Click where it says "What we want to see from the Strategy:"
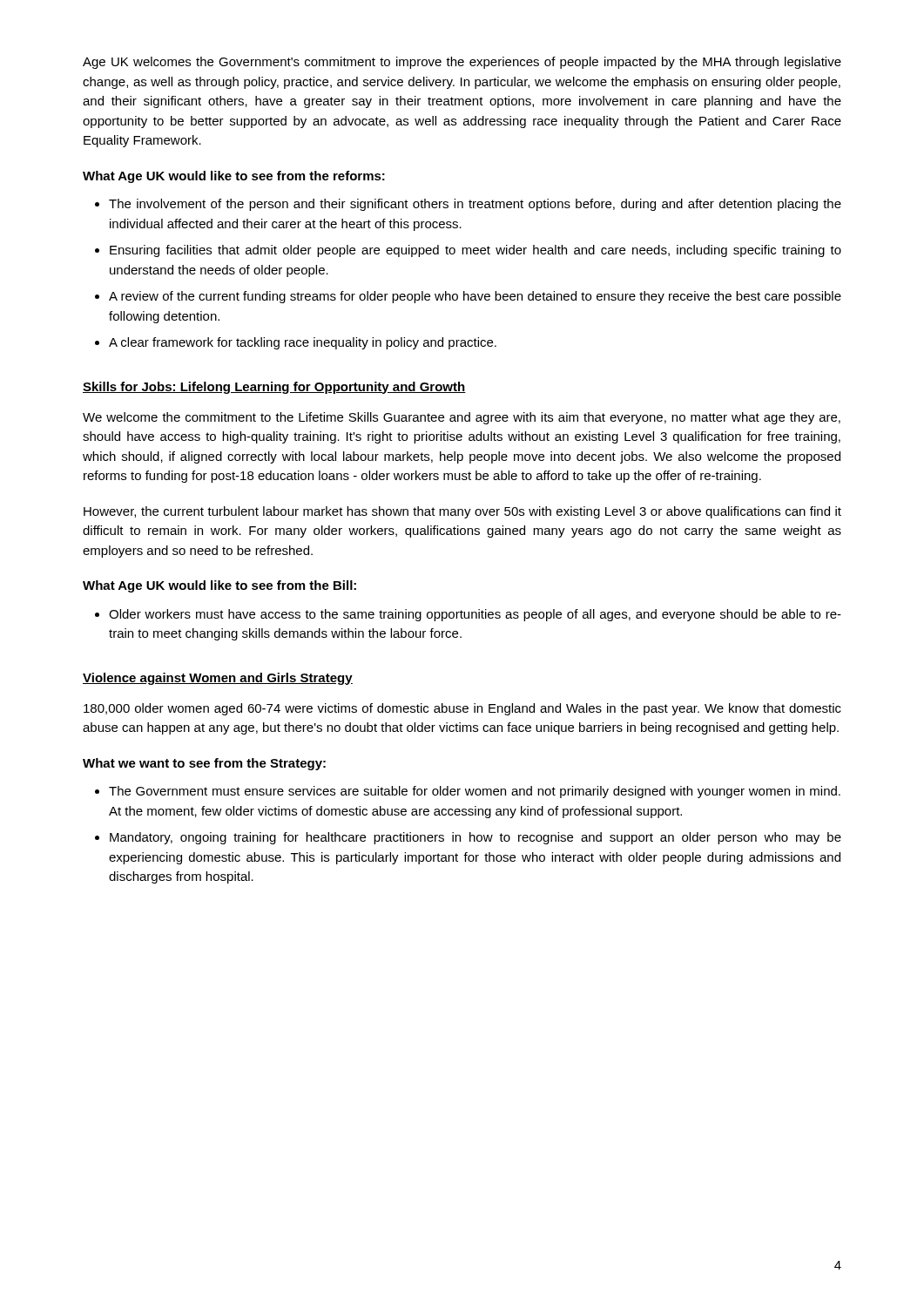The width and height of the screenshot is (924, 1307). [205, 762]
